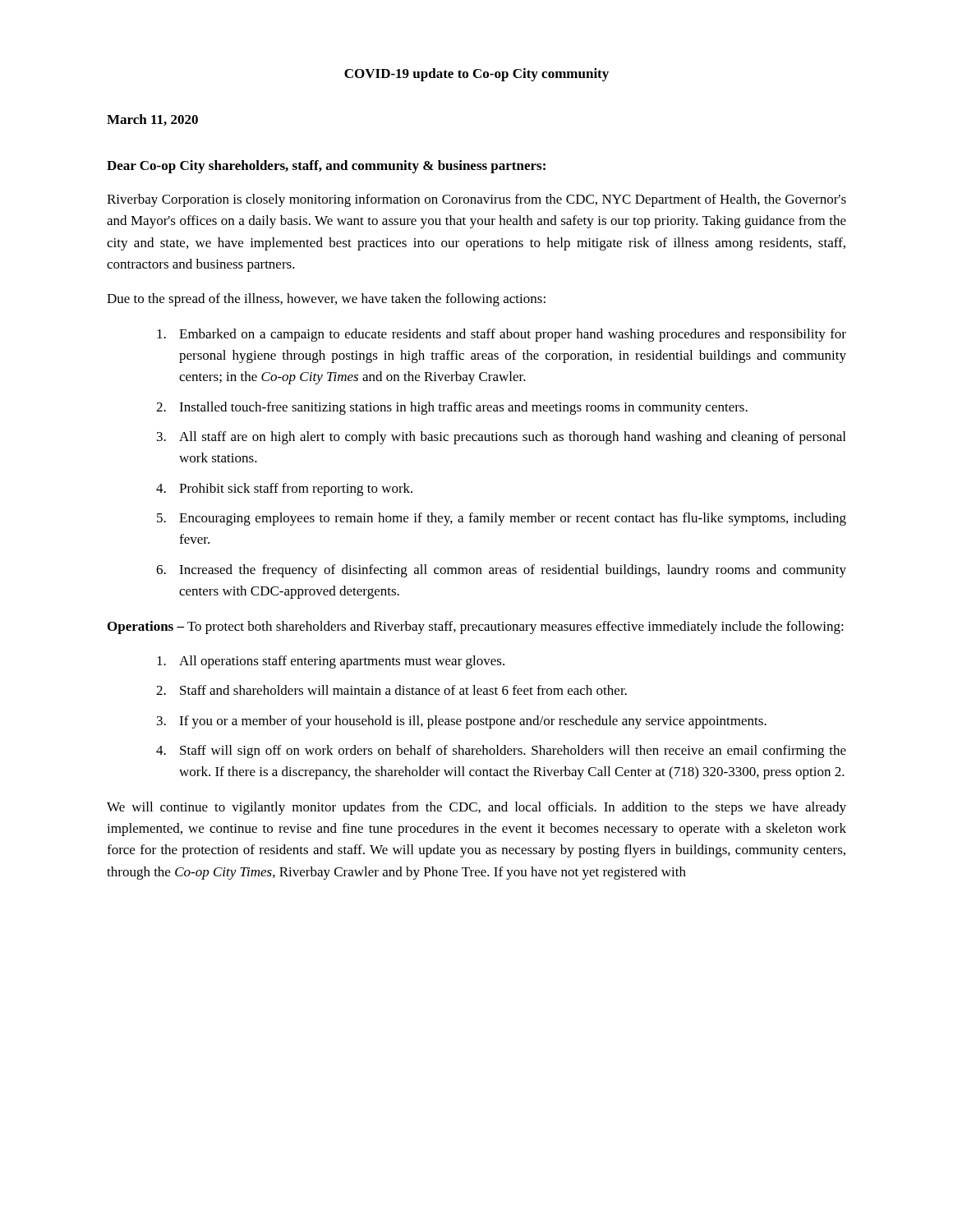The height and width of the screenshot is (1232, 953).
Task: Locate the block of text that opens with "2. Staff and"
Action: (x=392, y=691)
